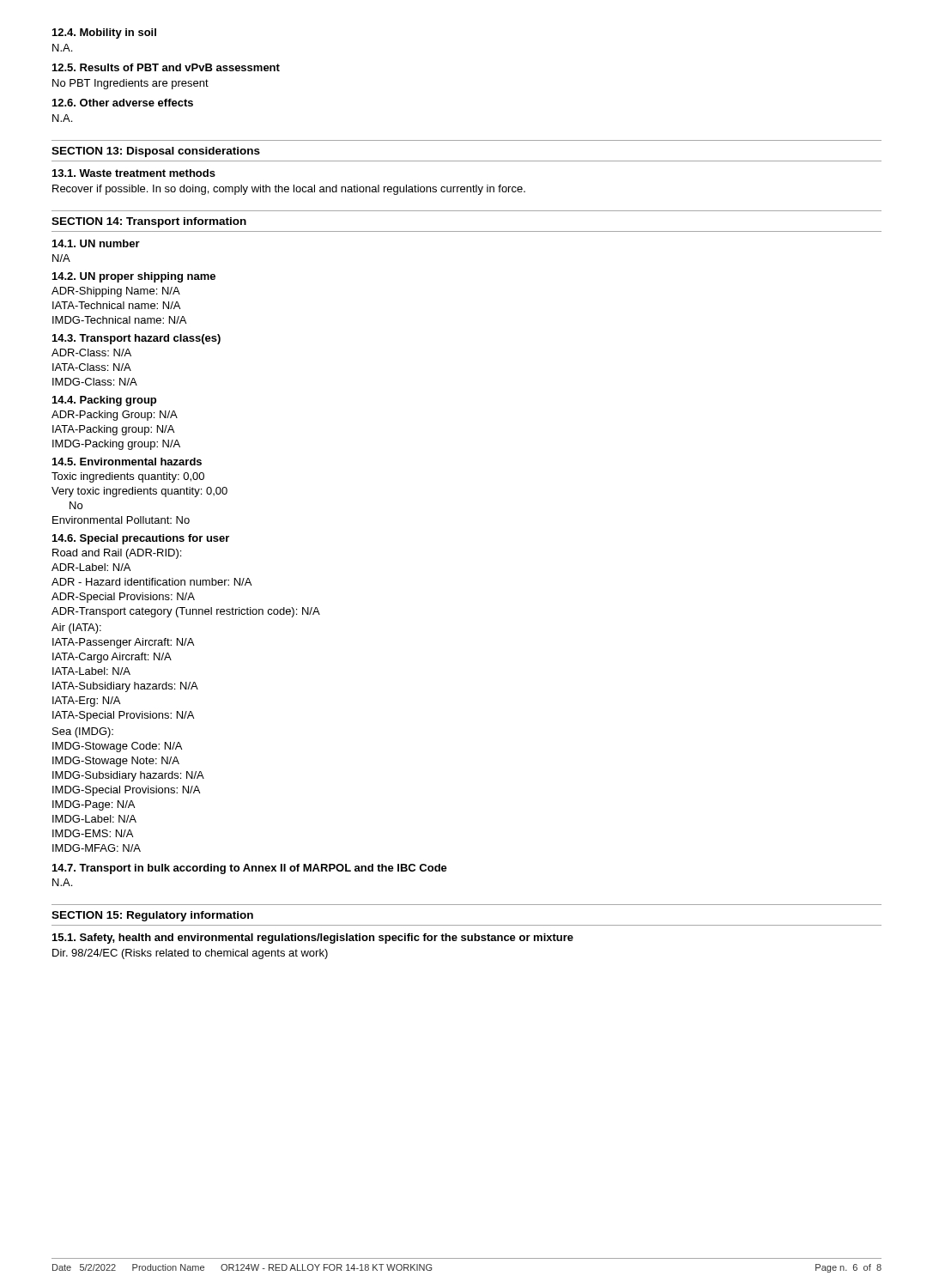This screenshot has width=933, height=1288.
Task: Point to the text block starting "ADR - Hazard identification"
Action: (x=152, y=582)
